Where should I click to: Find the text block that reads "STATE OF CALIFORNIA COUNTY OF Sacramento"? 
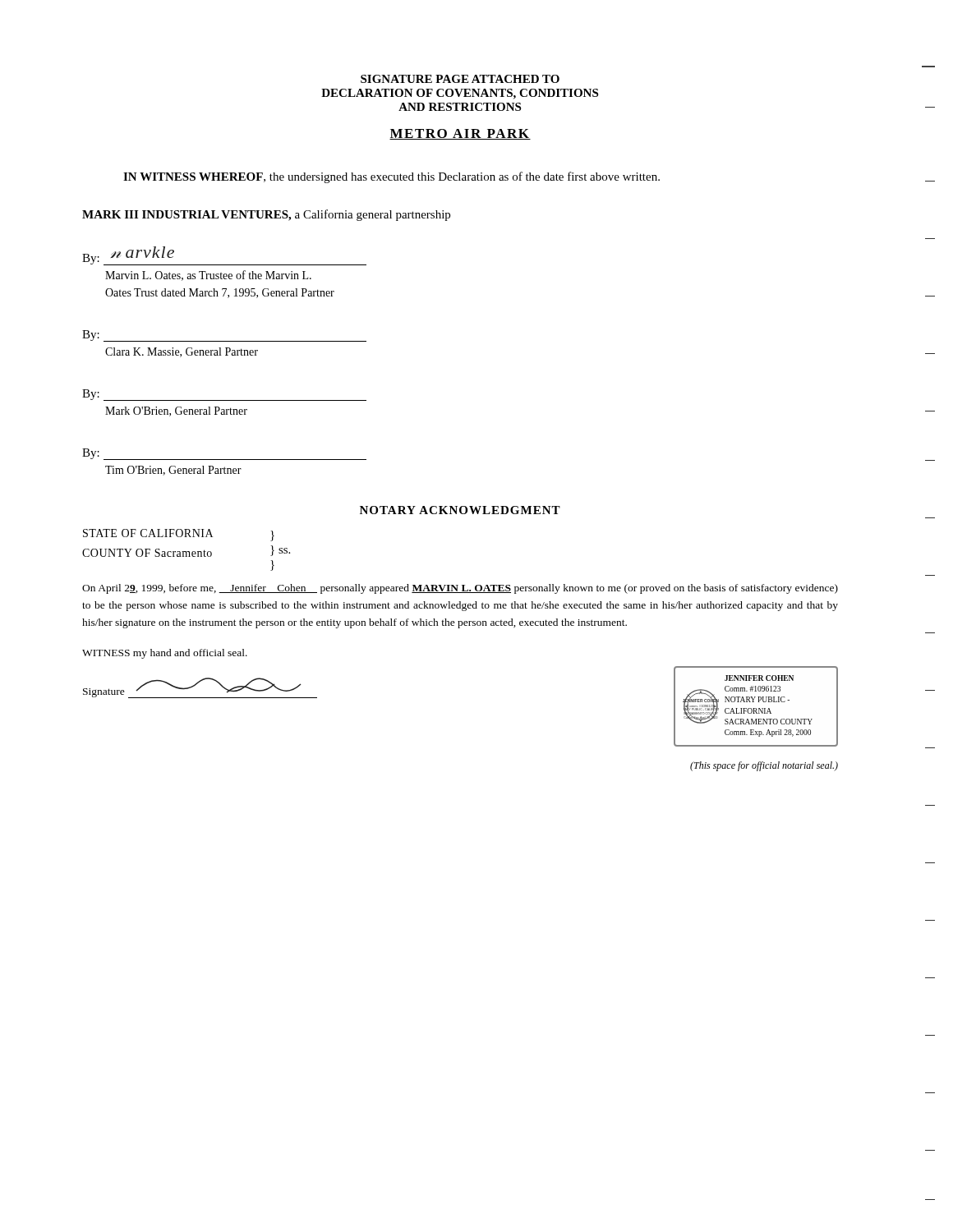tap(179, 535)
